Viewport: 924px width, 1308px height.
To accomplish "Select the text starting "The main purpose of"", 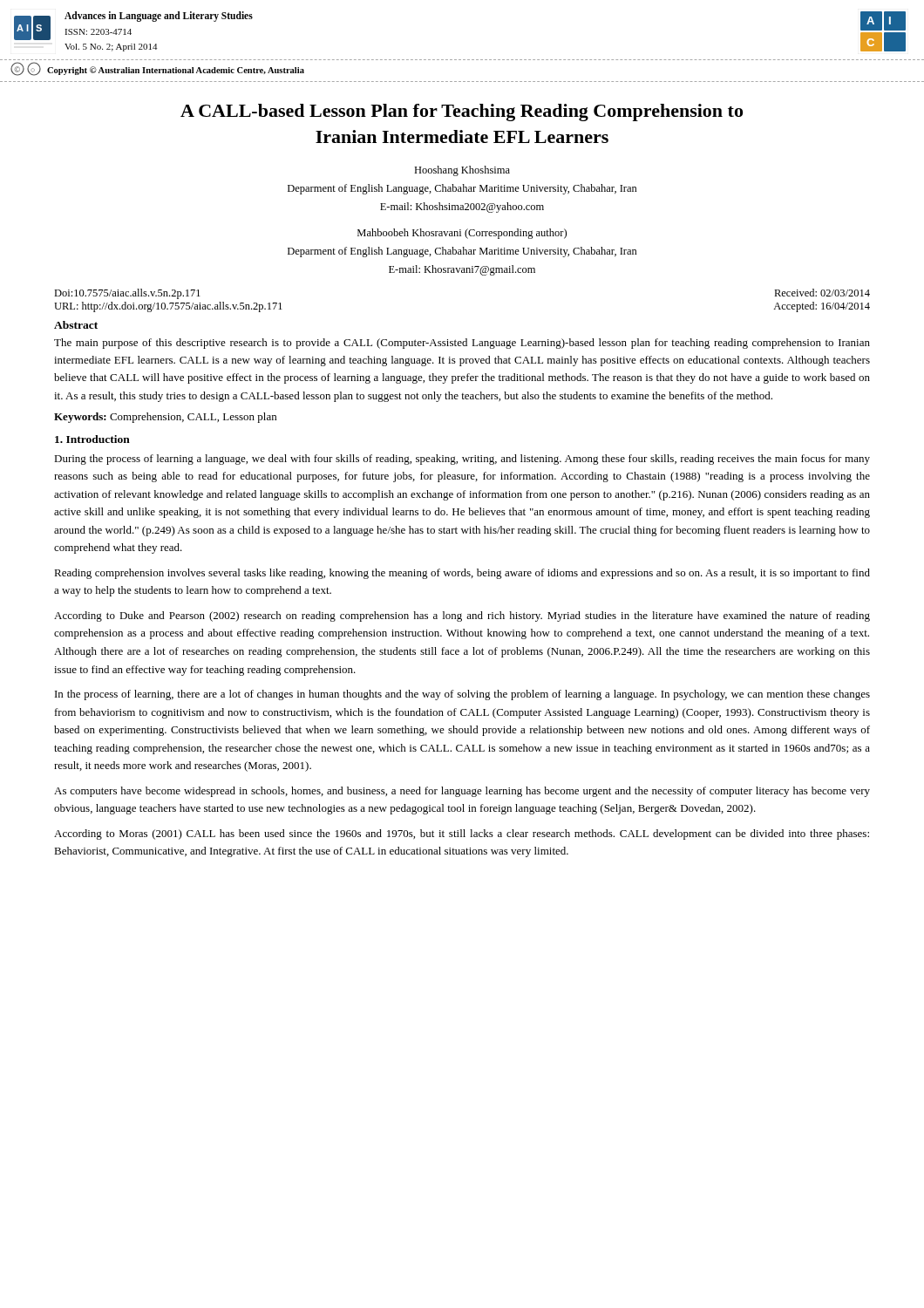I will [x=462, y=369].
